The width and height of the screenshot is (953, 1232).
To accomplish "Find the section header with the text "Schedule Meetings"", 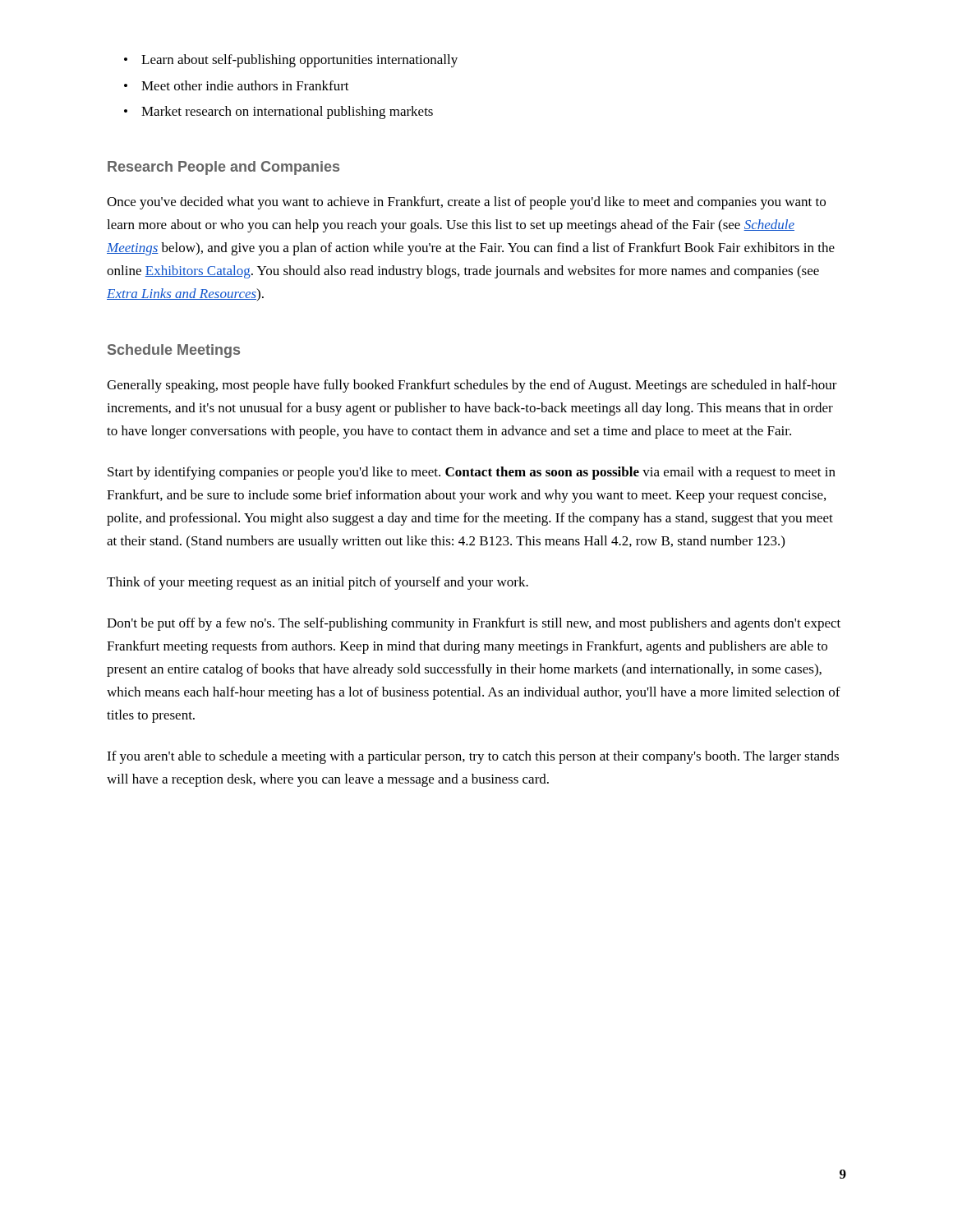I will coord(174,350).
